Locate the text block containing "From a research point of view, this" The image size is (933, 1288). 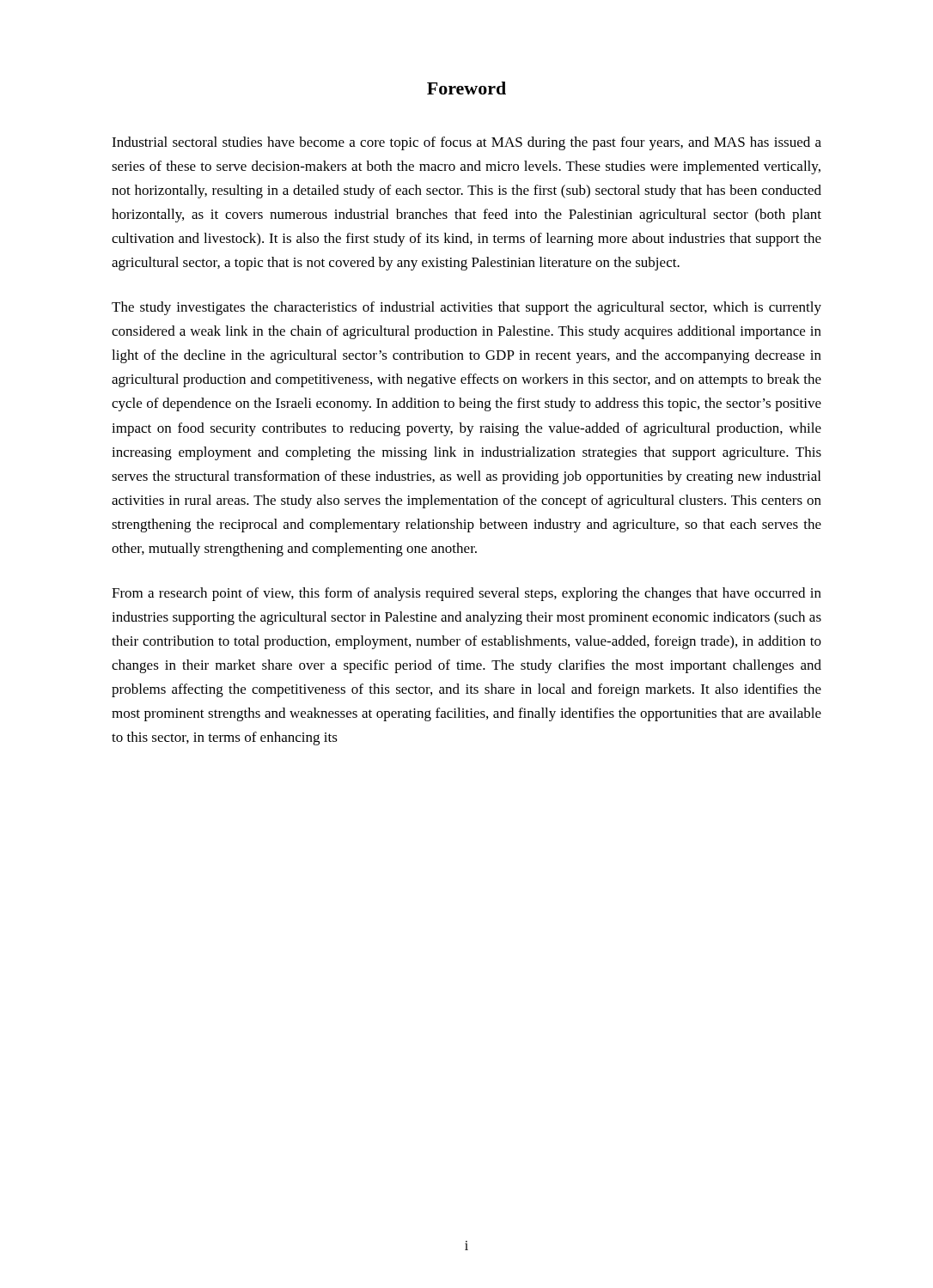(x=466, y=665)
